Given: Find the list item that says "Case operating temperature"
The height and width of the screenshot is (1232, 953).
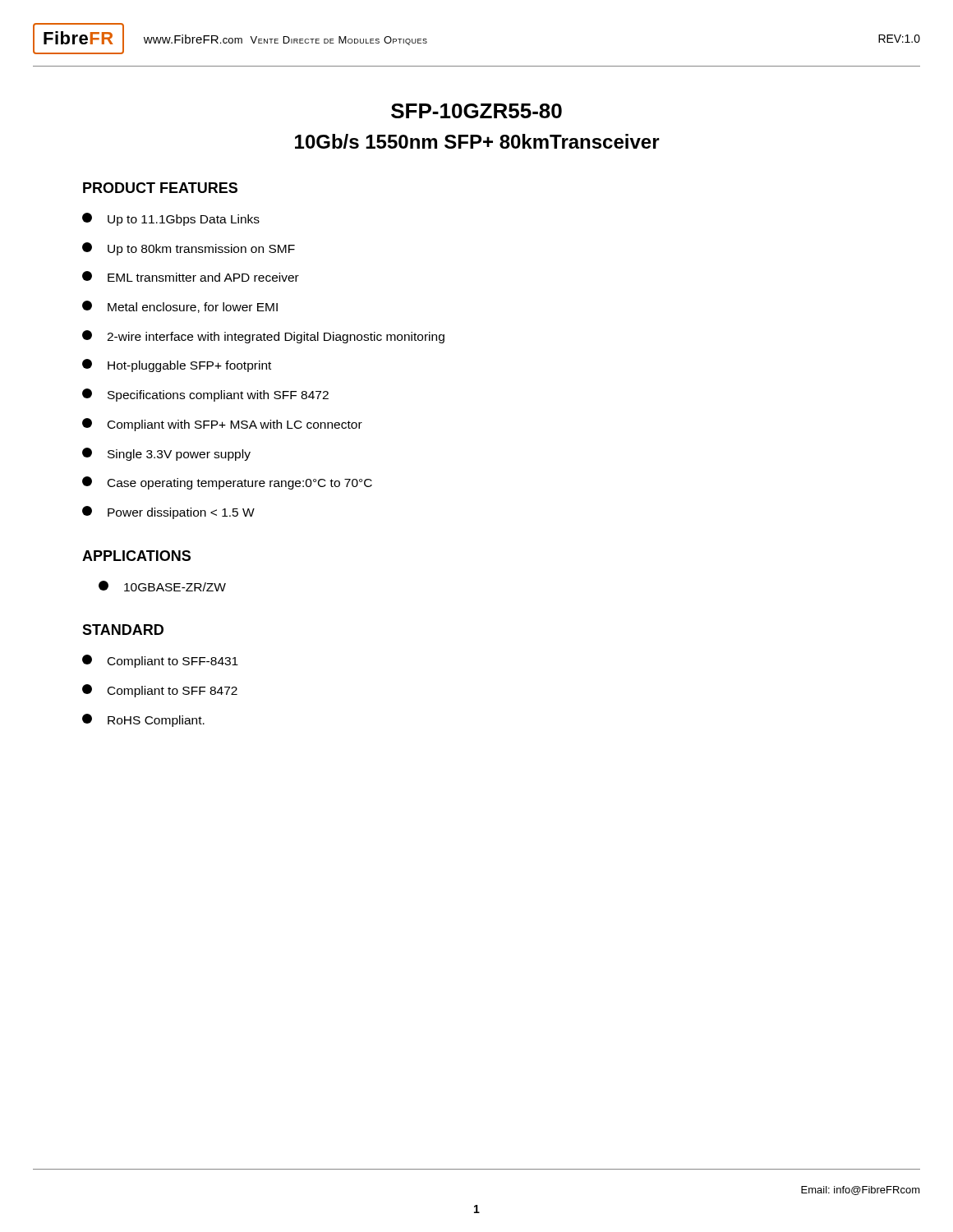Looking at the screenshot, I should tap(227, 483).
